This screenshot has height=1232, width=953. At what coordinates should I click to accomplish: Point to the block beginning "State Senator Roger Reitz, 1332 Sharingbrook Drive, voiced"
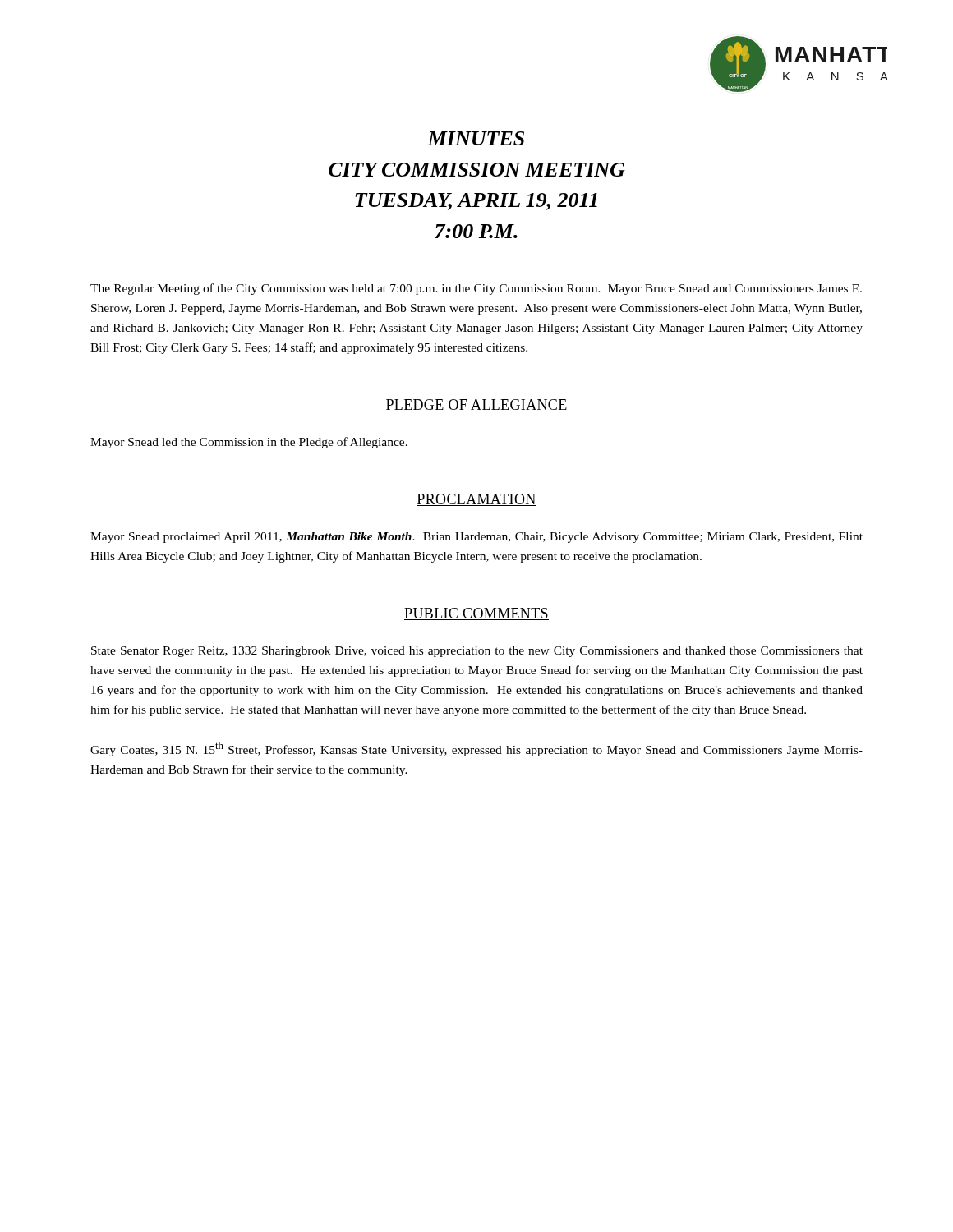pyautogui.click(x=476, y=680)
